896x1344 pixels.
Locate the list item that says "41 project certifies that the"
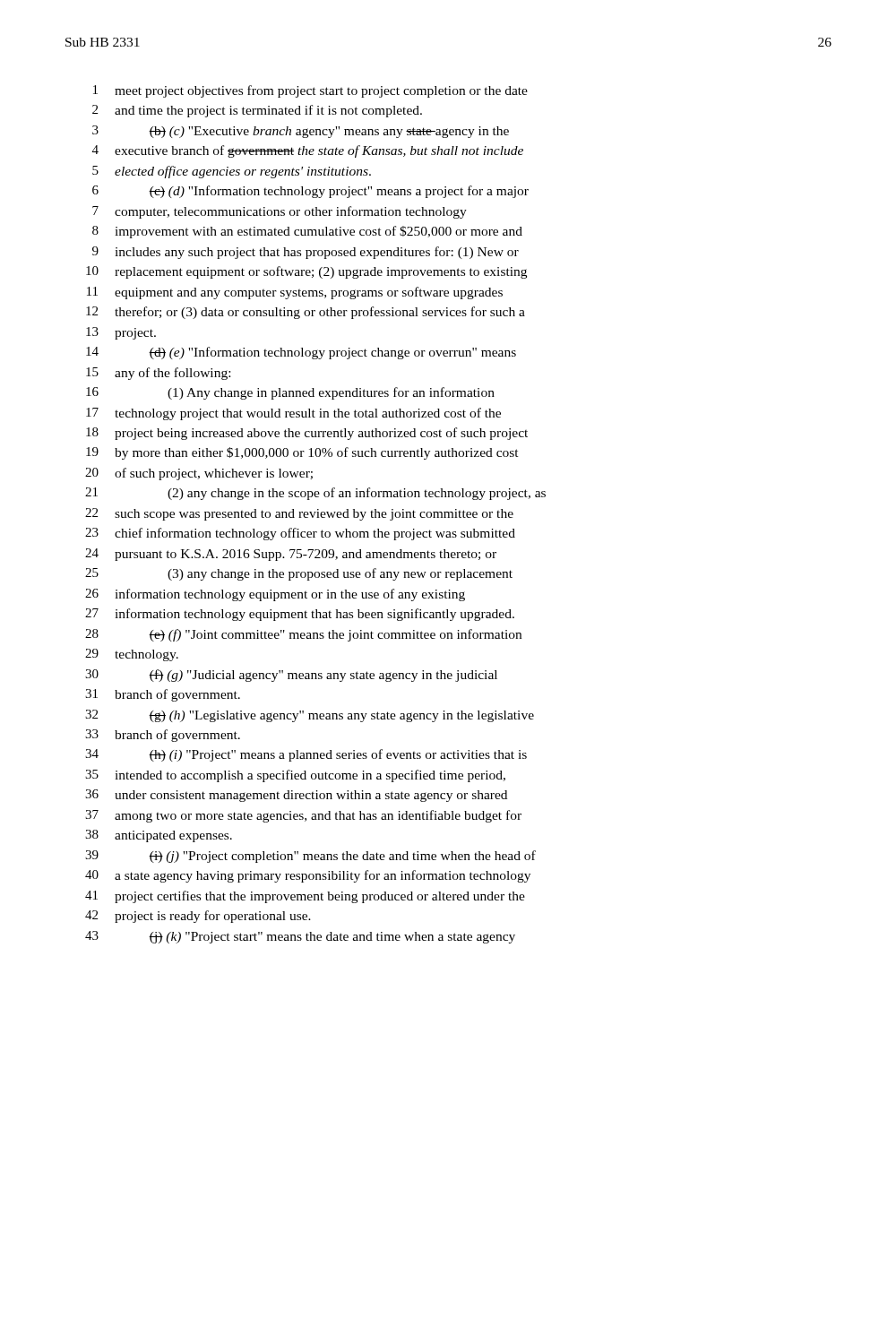448,896
